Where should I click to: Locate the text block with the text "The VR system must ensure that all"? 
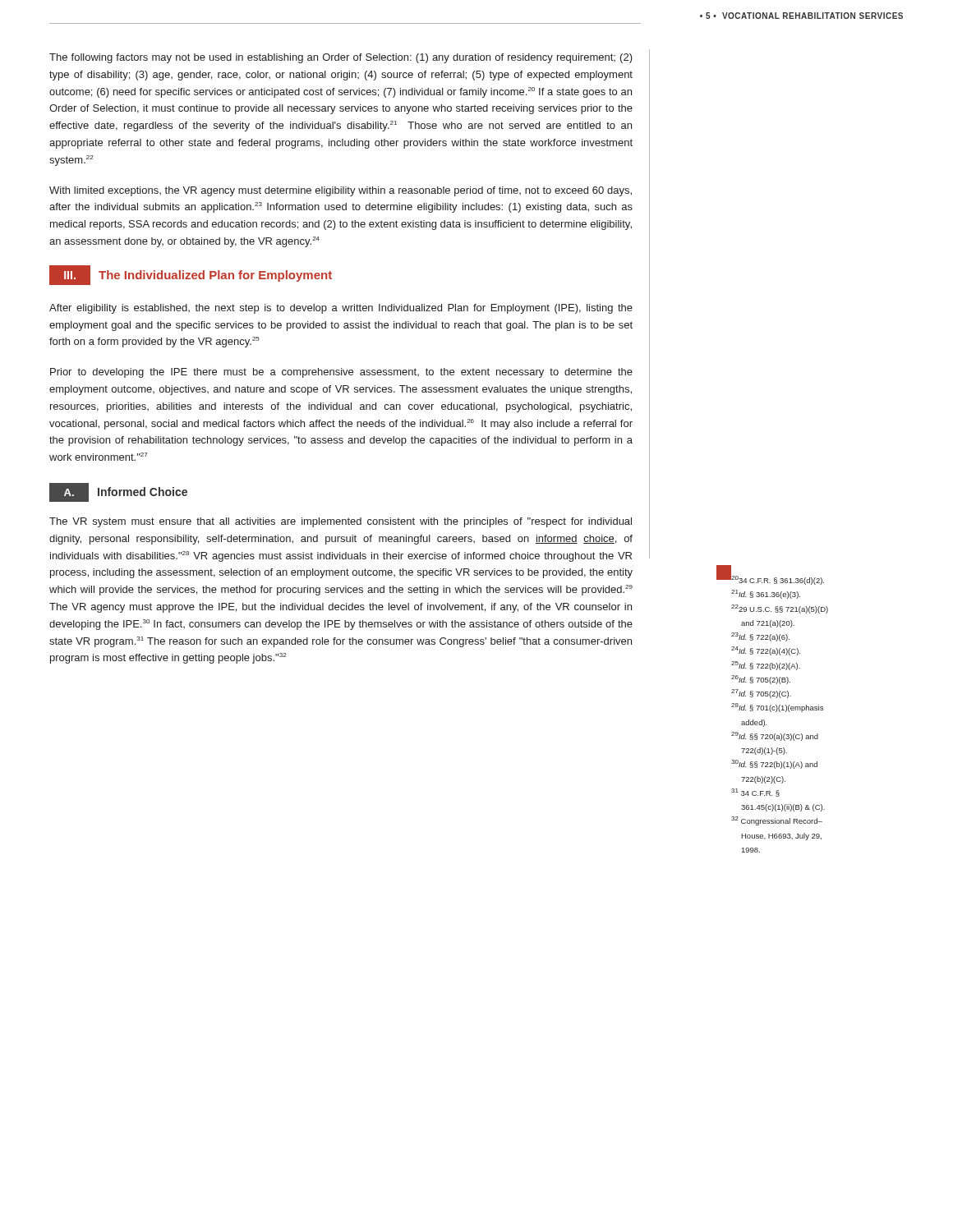point(341,590)
